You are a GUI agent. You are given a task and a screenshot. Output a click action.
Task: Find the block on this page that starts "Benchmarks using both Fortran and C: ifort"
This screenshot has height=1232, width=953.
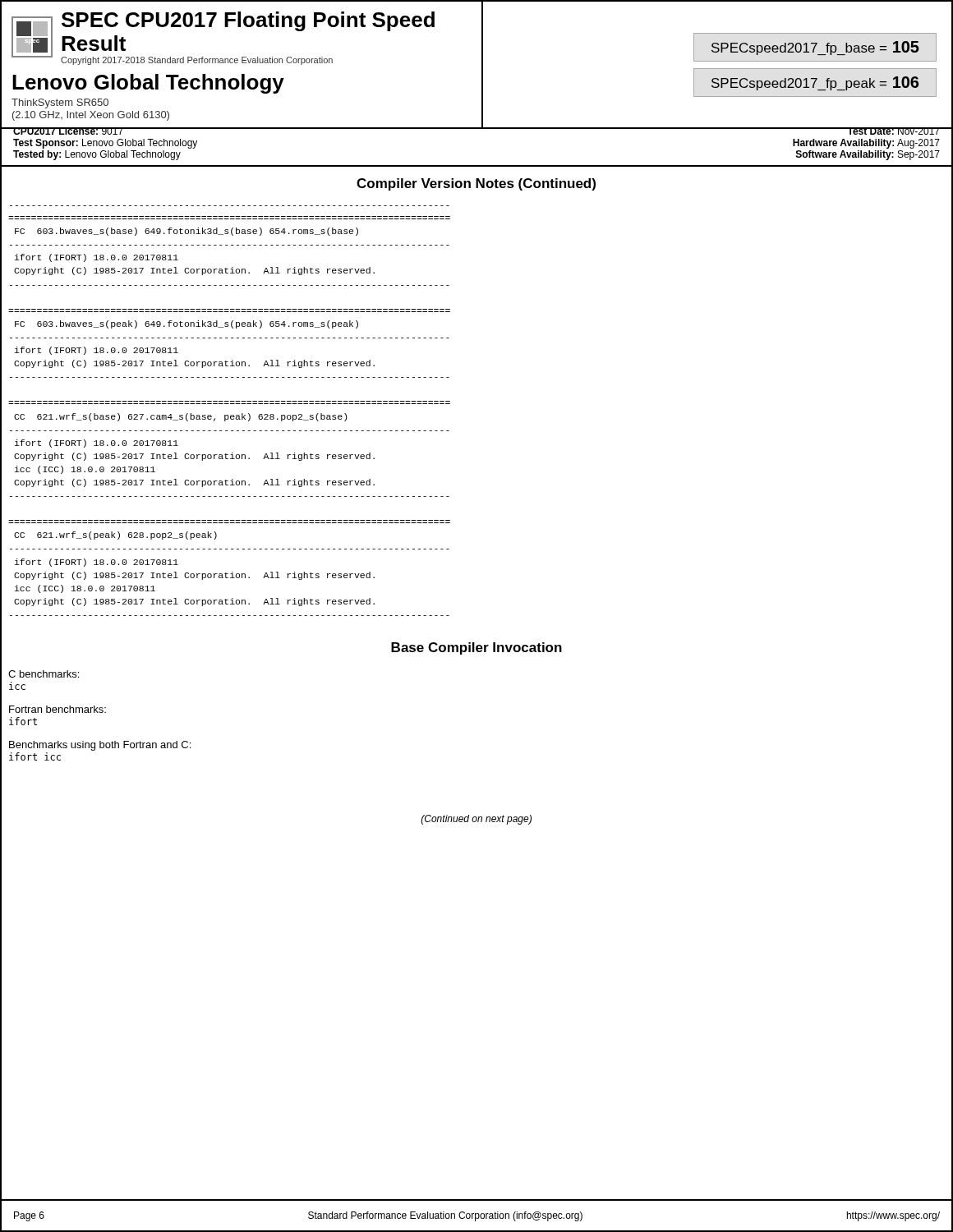coord(100,746)
